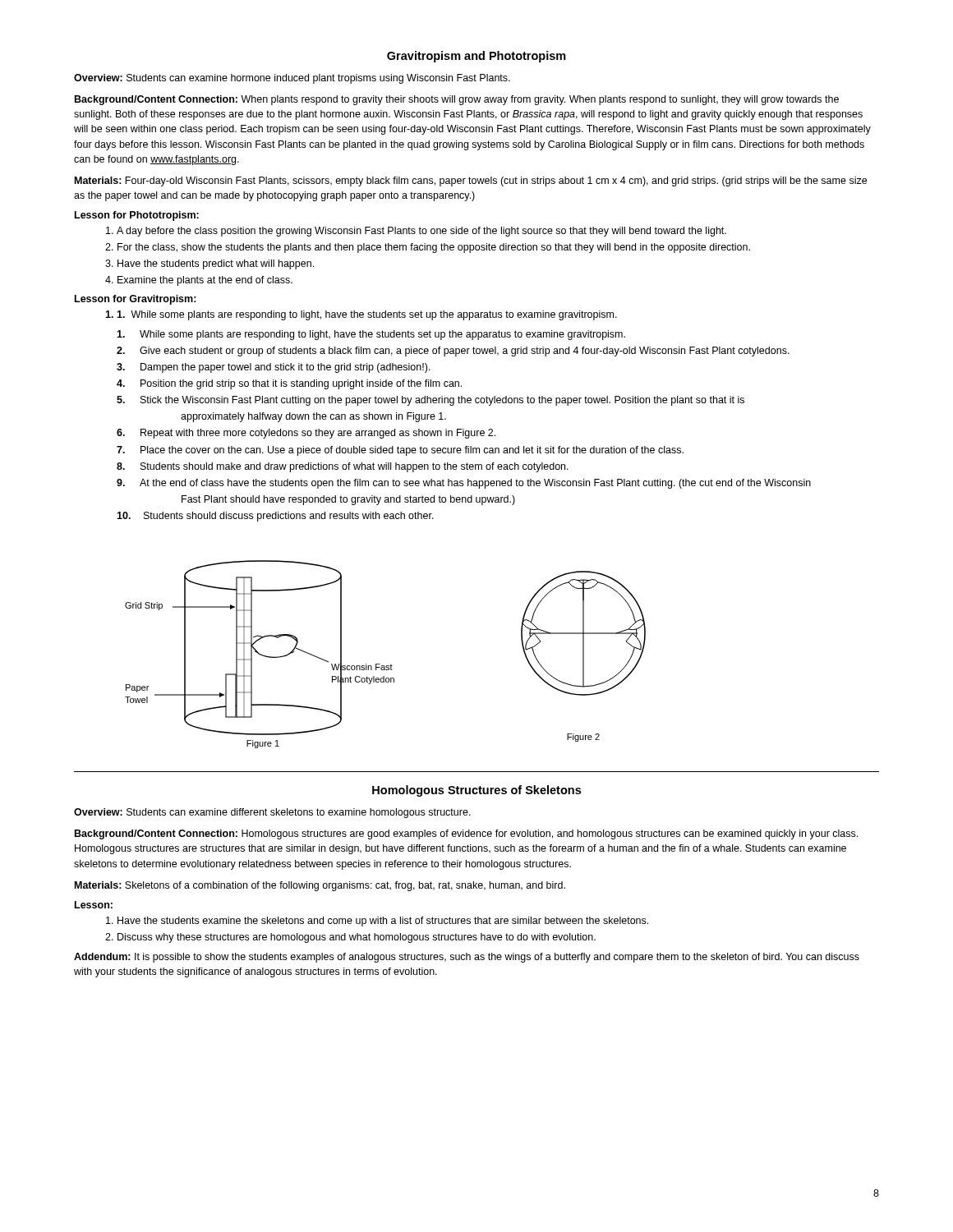Locate the text block starting "8.Students should make and"

tap(343, 466)
